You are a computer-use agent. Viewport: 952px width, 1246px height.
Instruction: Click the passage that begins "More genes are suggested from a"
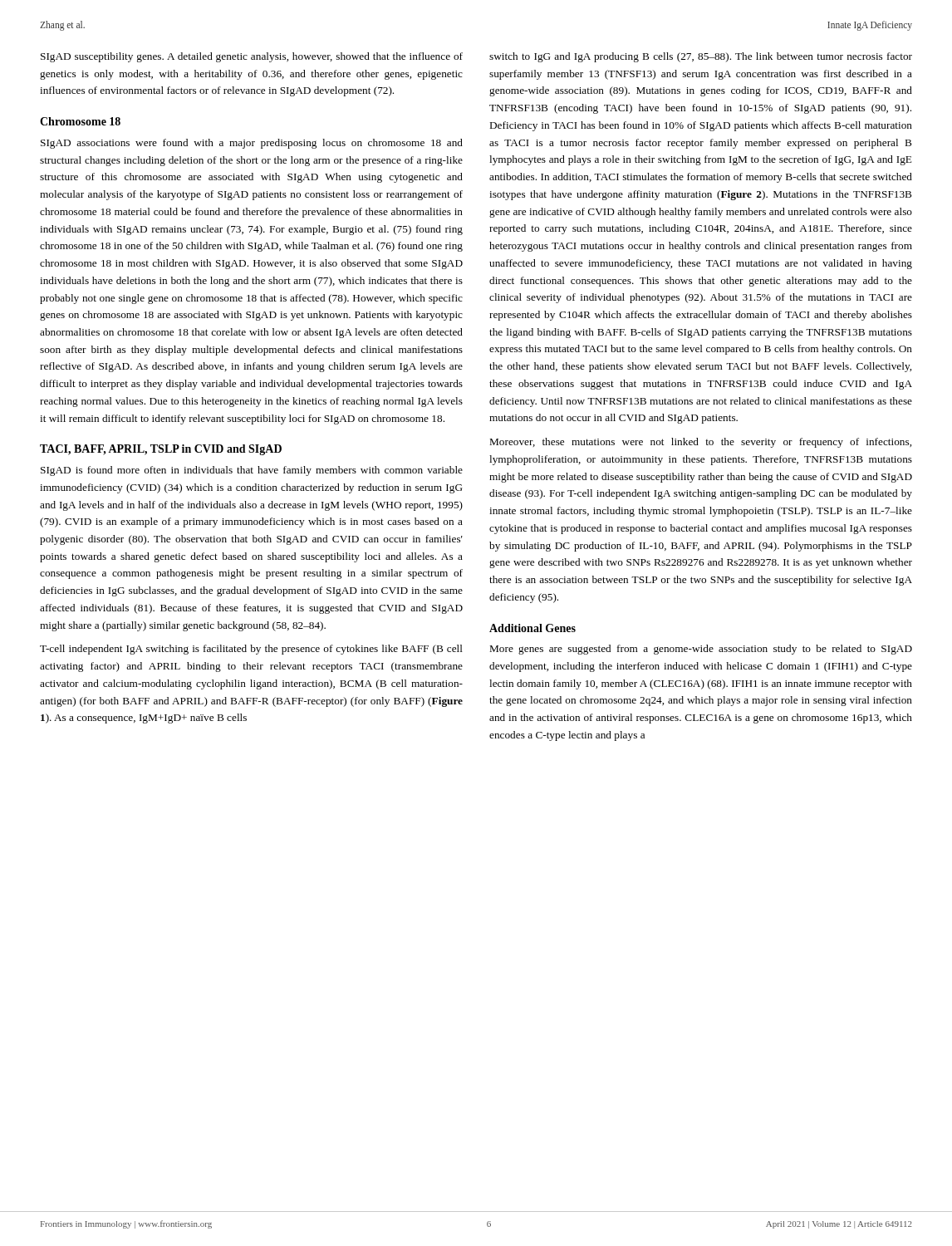(x=701, y=692)
